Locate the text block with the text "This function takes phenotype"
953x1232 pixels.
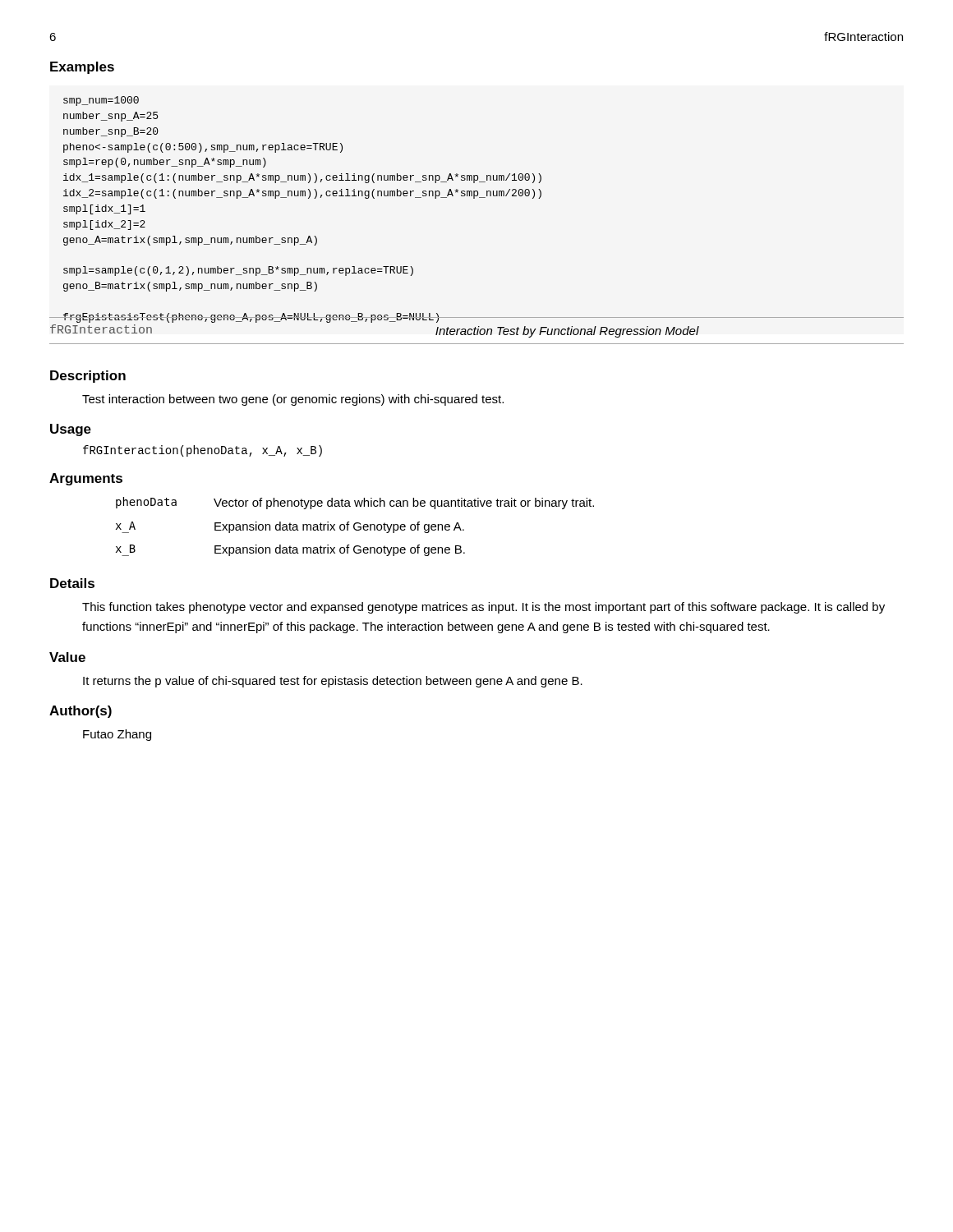pyautogui.click(x=484, y=616)
